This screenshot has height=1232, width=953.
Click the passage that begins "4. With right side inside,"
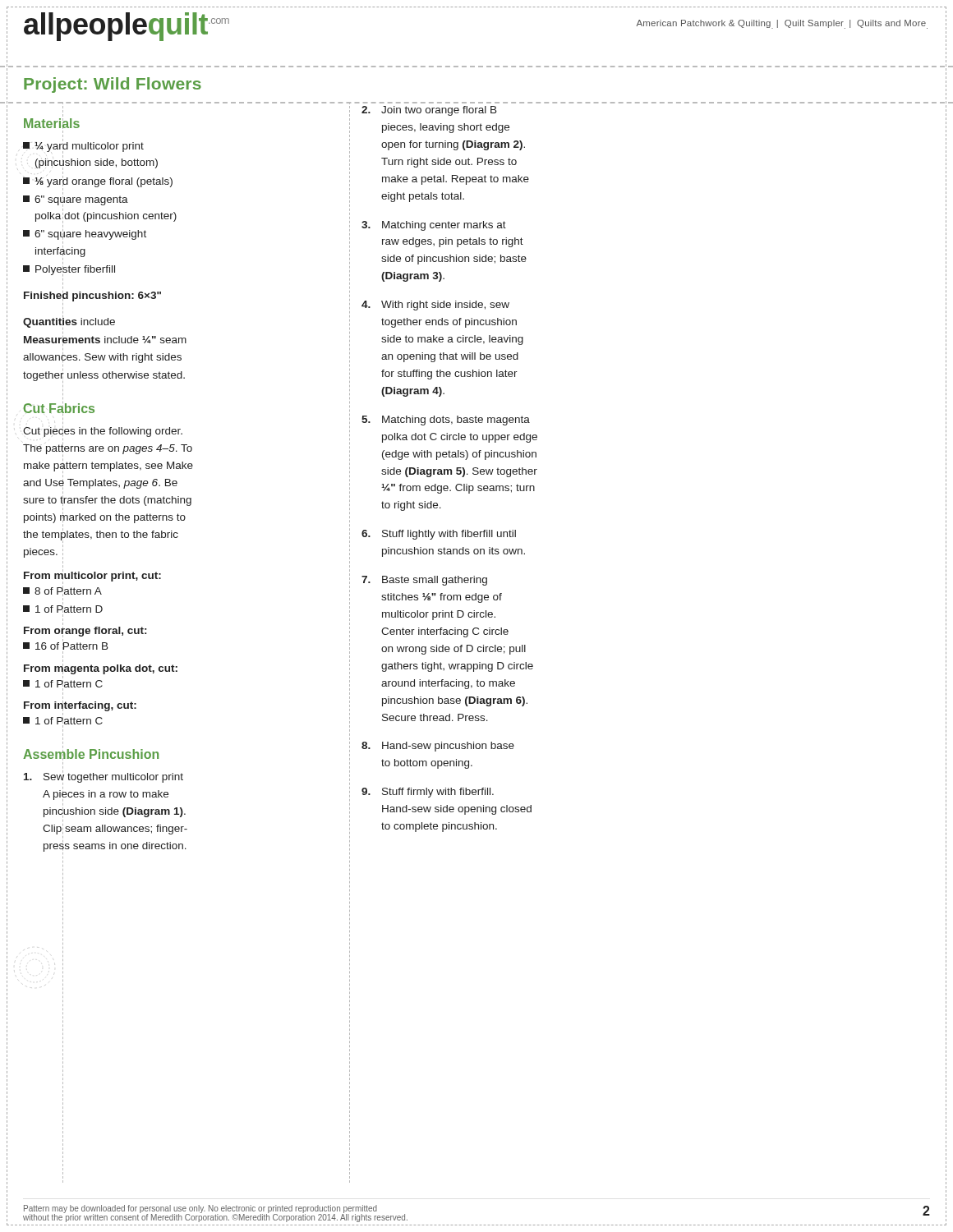[443, 348]
